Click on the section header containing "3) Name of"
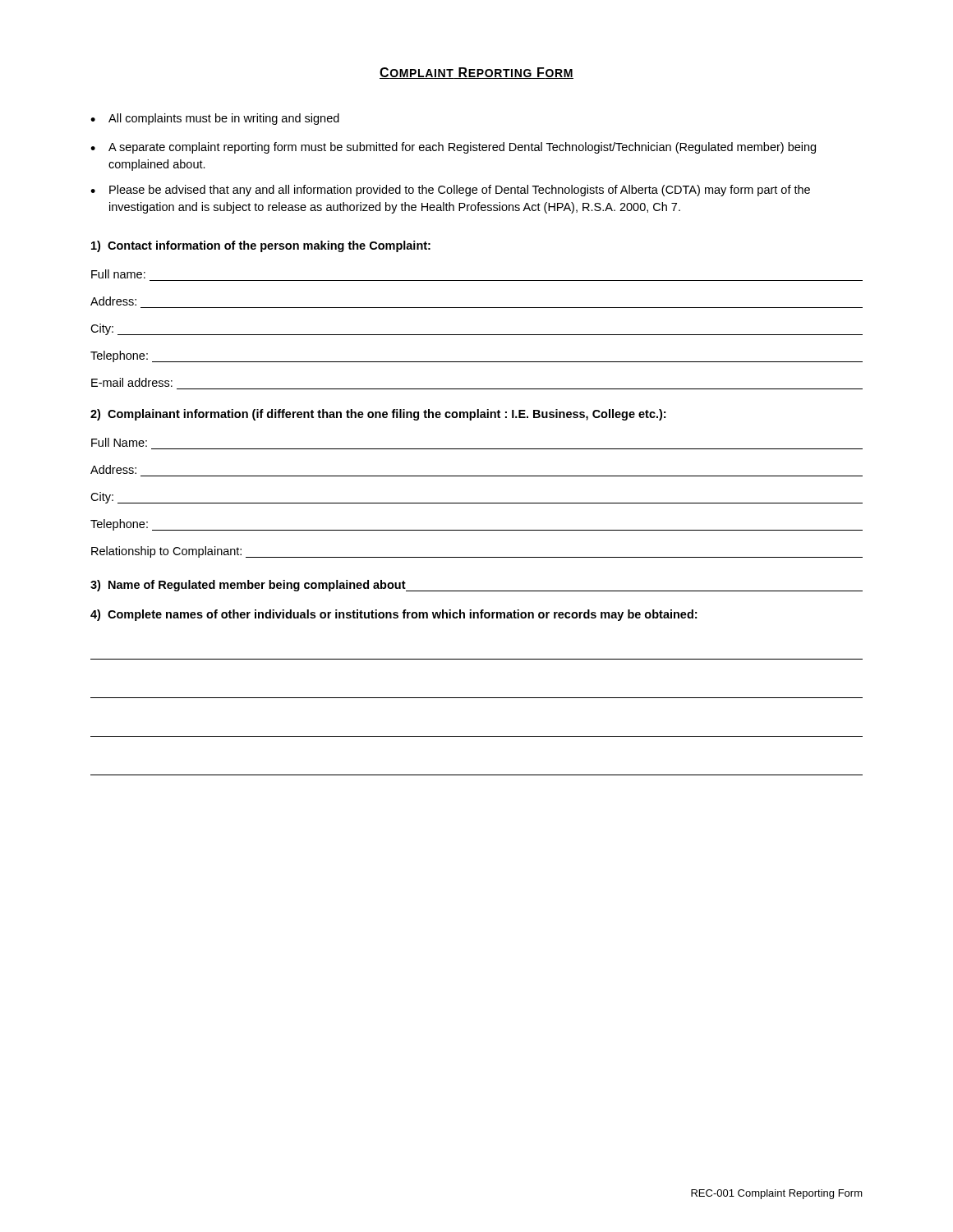Image resolution: width=953 pixels, height=1232 pixels. pos(476,584)
